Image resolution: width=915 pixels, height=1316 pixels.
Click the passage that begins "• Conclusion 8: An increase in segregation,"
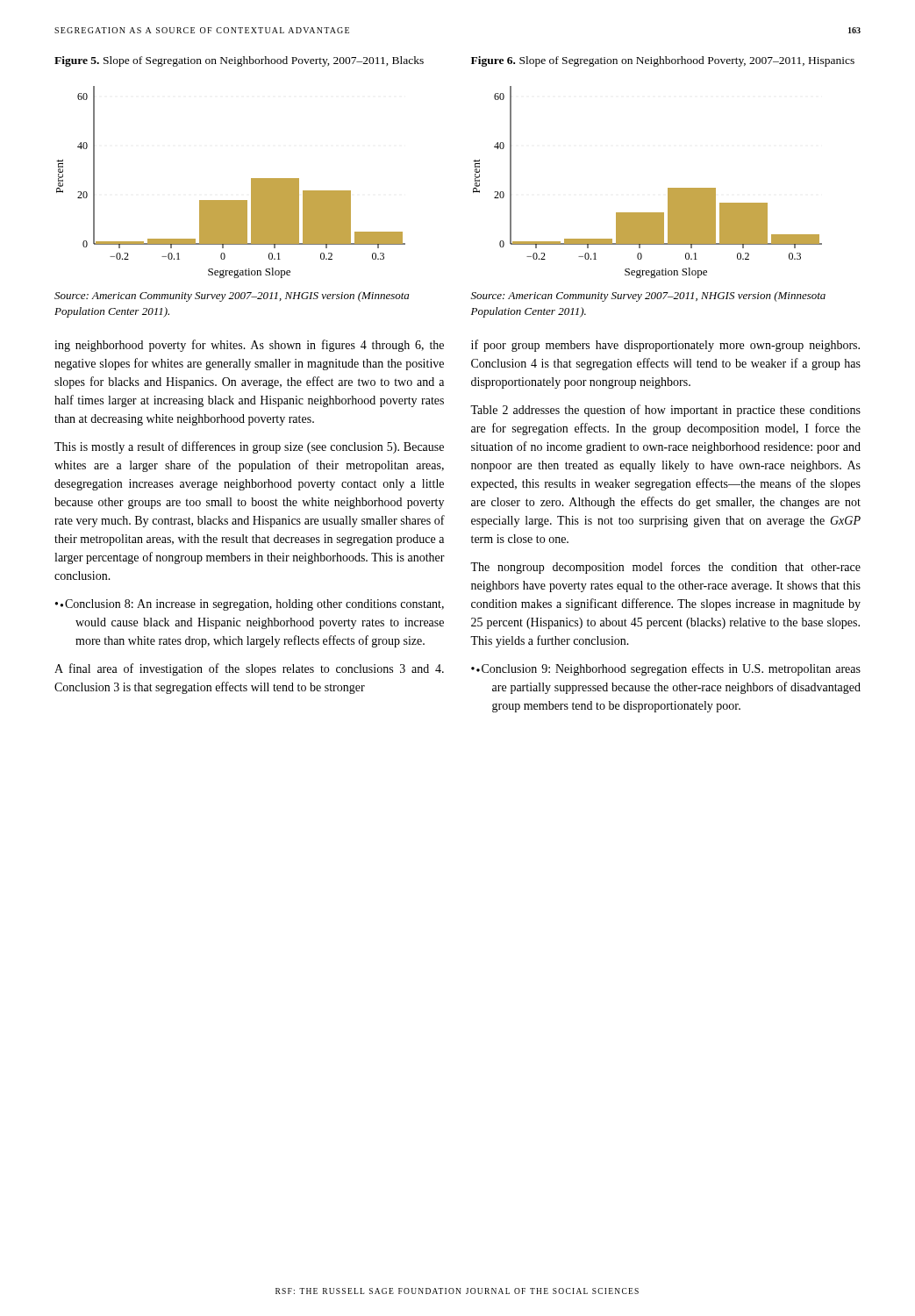[x=252, y=622]
